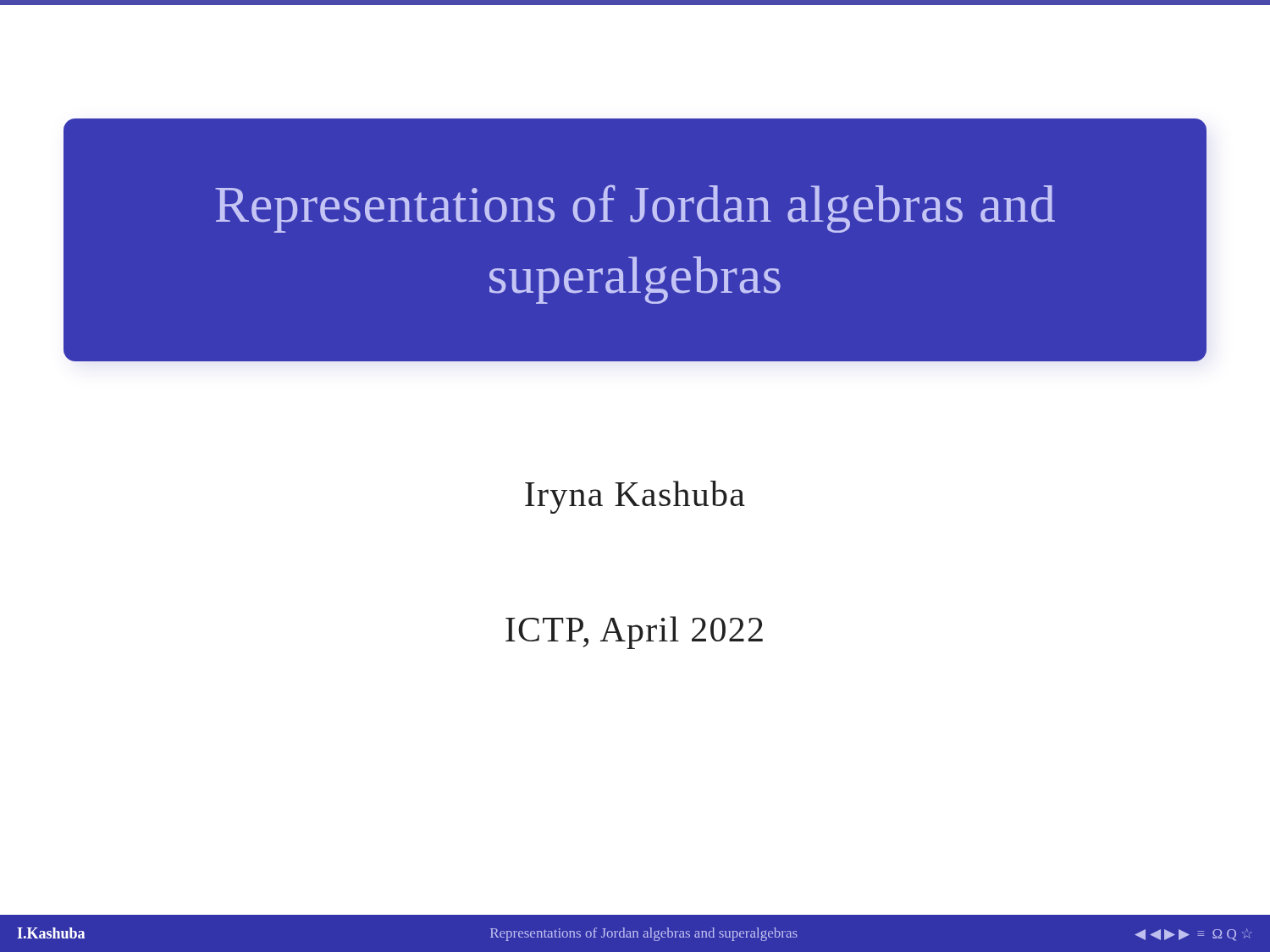Select the text with the text "ICTP, April 2022"
This screenshot has height=952, width=1270.
[x=635, y=630]
